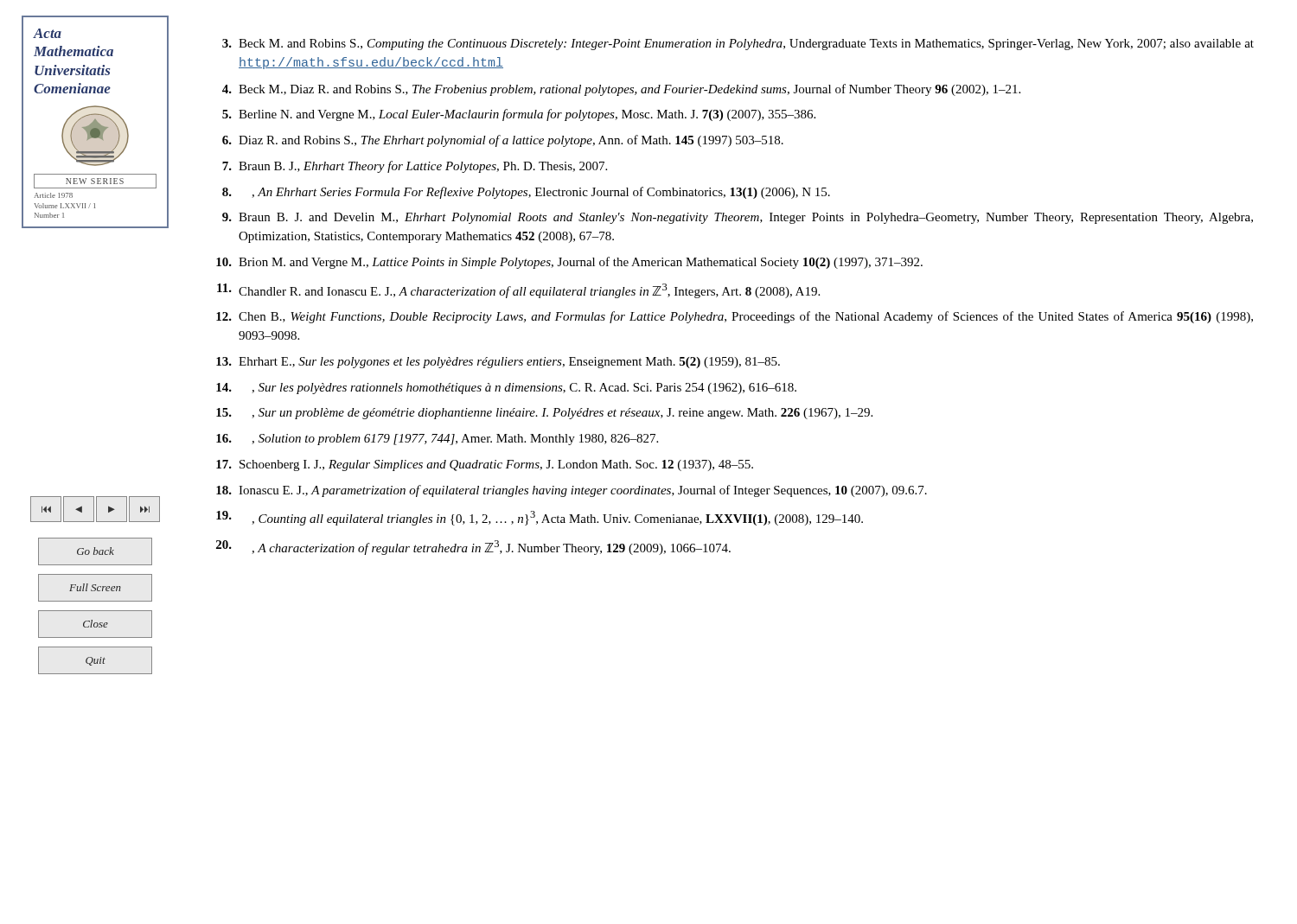Click on the element starting "7. Braun B. J., Ehrhart Theory for Lattice"
The image size is (1297, 924).
coord(403,167)
